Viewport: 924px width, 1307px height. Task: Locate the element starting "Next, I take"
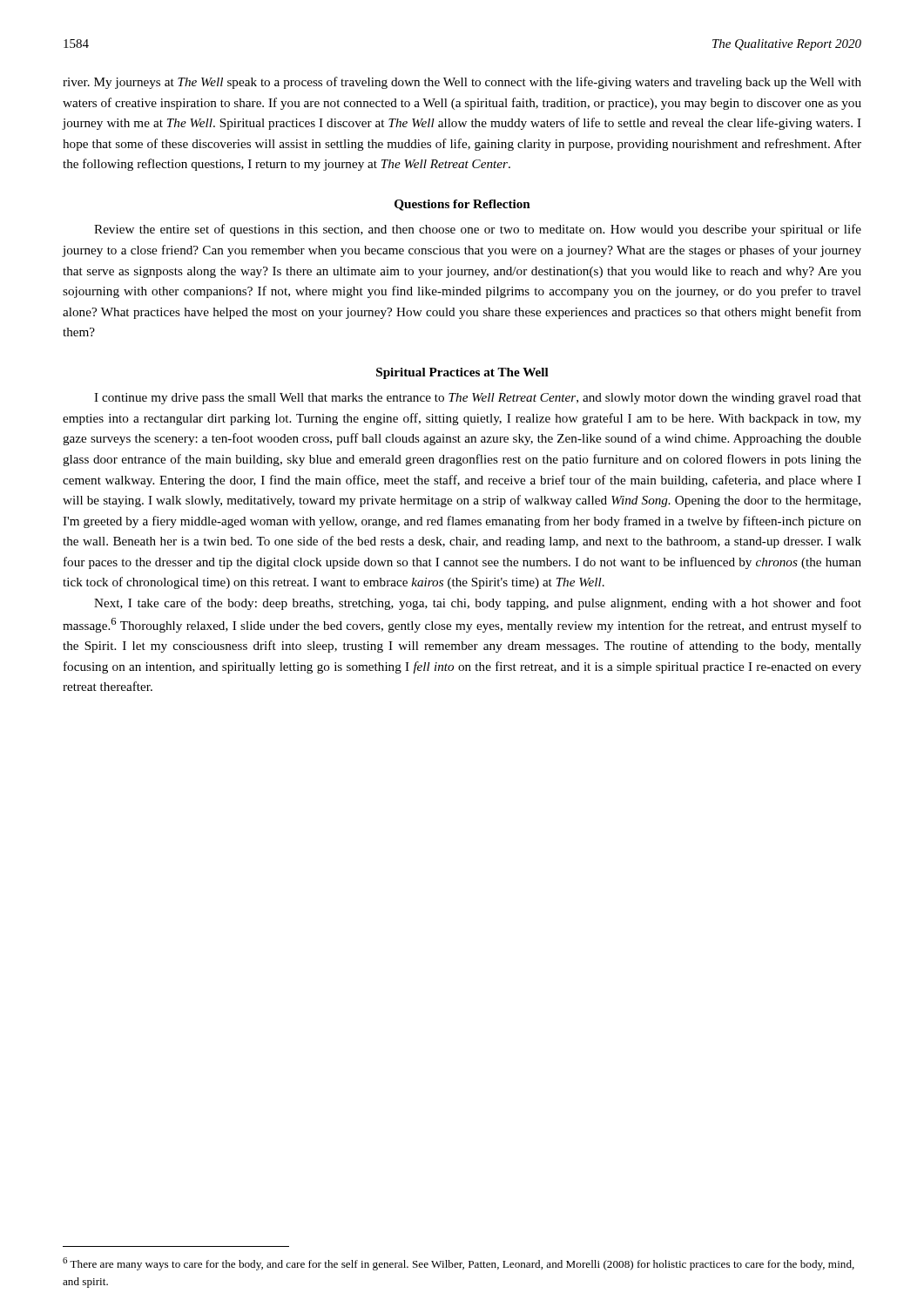[462, 644]
